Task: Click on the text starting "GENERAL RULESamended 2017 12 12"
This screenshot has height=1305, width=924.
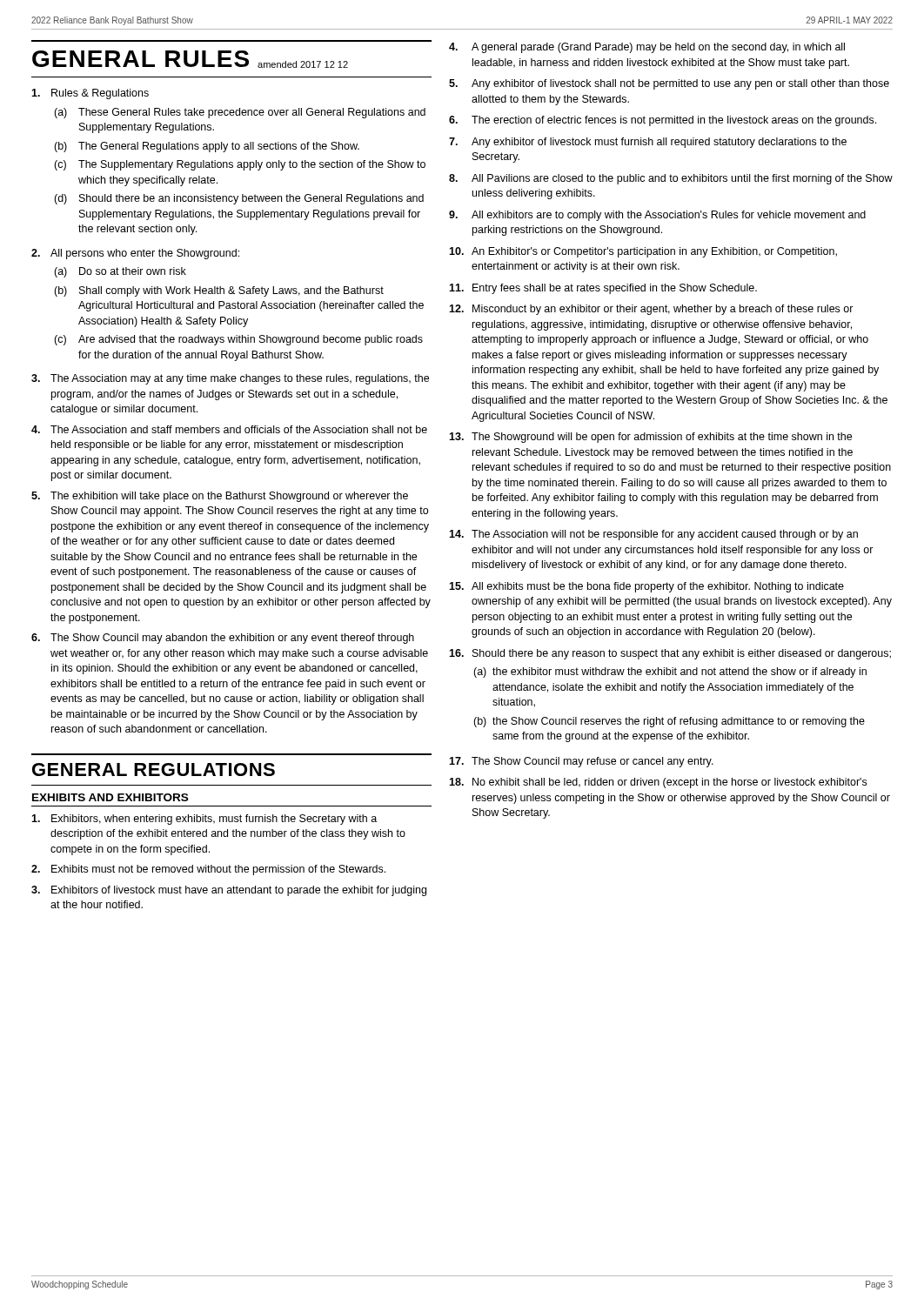Action: (190, 59)
